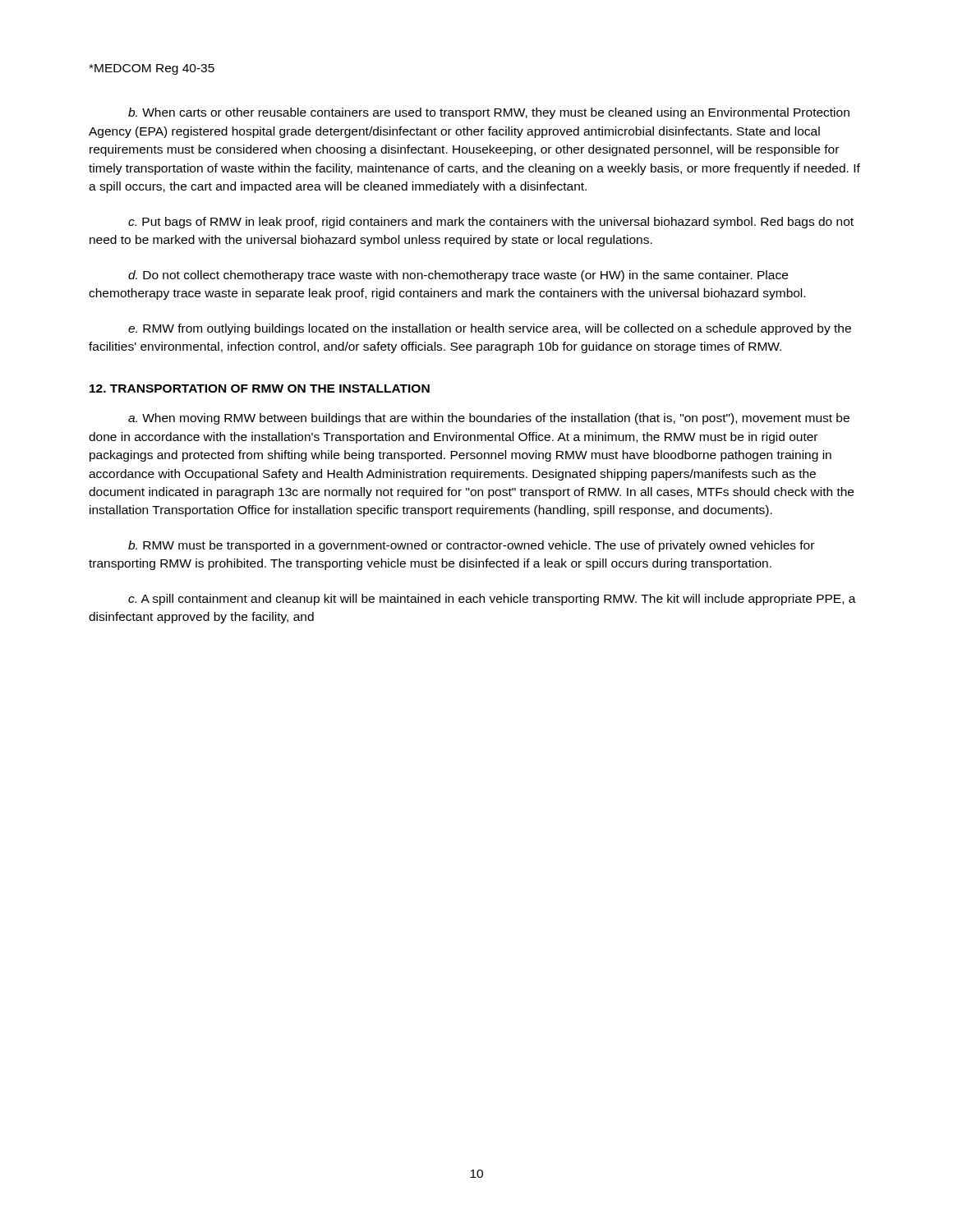Navigate to the region starting "e. RMW from outlying buildings located on"
This screenshot has width=953, height=1232.
470,337
